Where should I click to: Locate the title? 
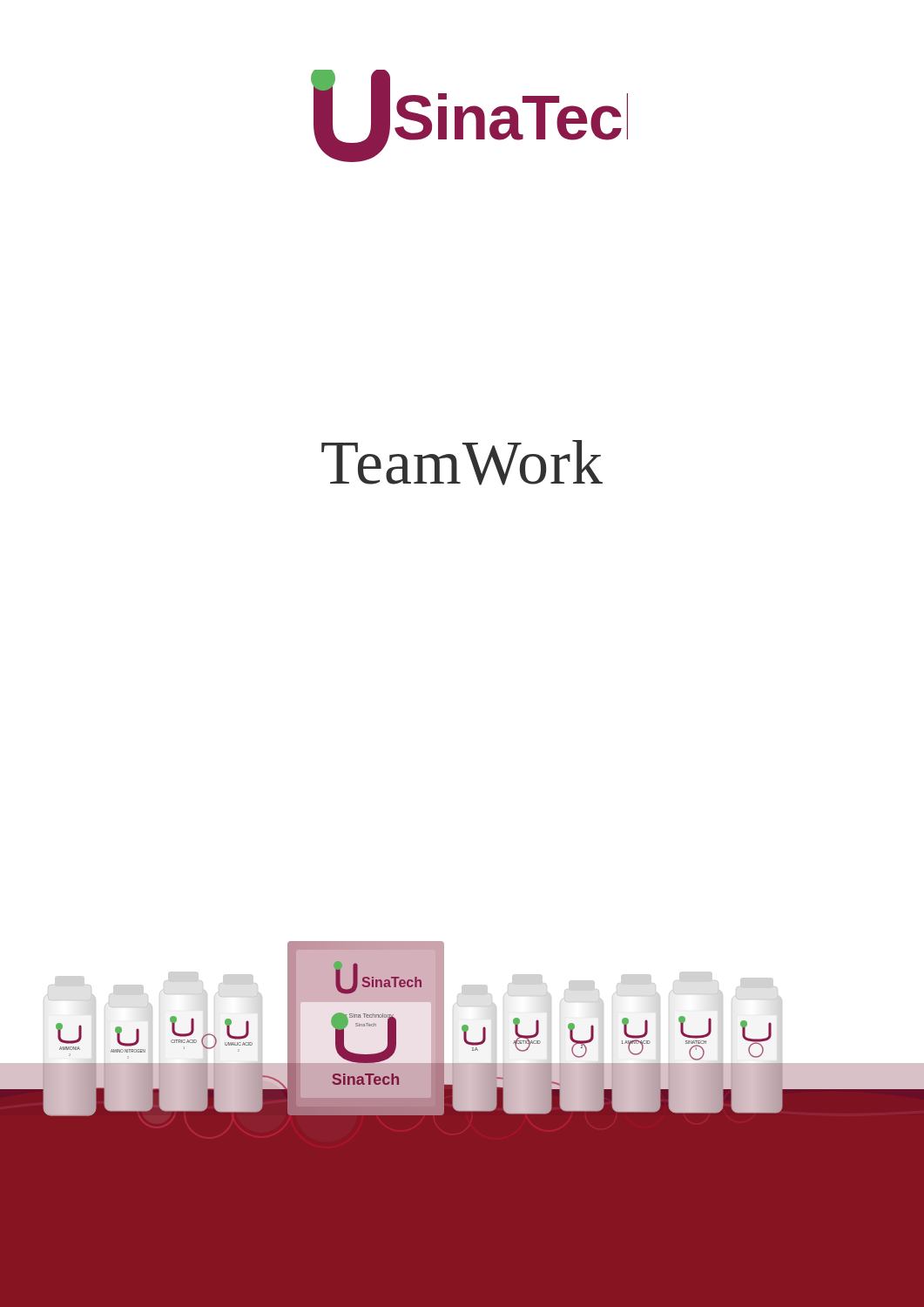[x=462, y=463]
